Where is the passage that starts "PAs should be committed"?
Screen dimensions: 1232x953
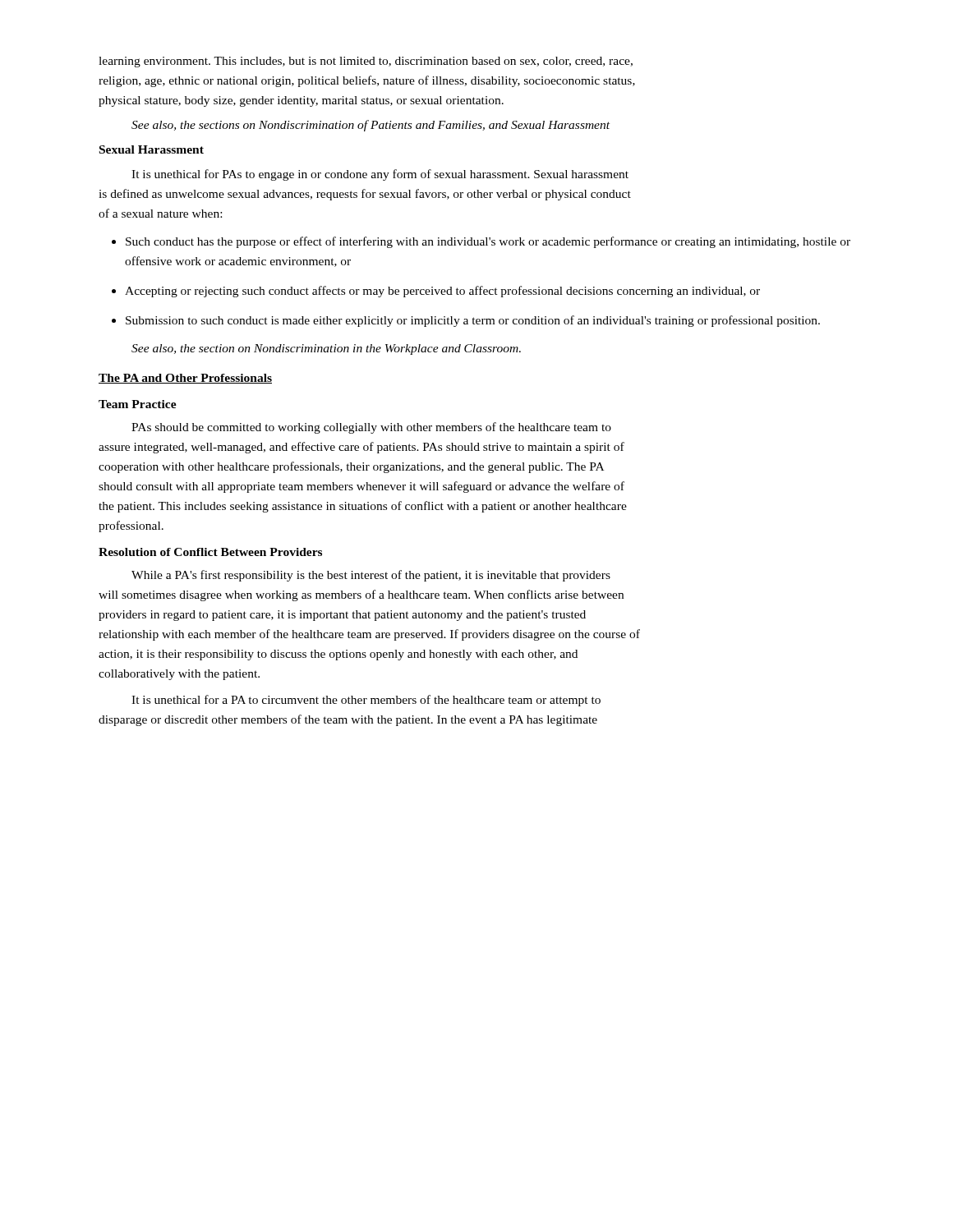click(x=476, y=477)
